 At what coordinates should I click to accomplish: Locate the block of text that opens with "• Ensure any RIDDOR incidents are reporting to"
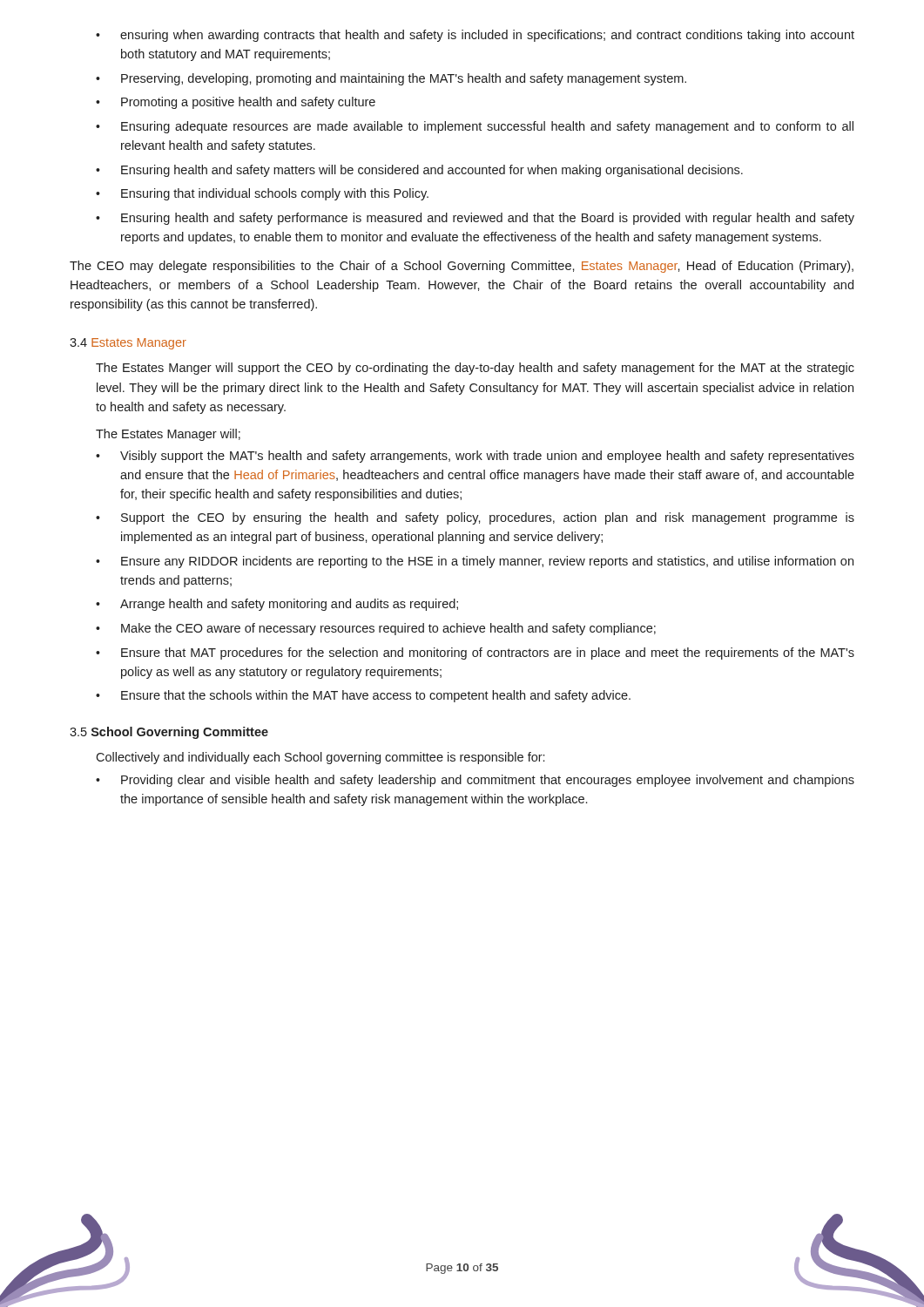475,571
